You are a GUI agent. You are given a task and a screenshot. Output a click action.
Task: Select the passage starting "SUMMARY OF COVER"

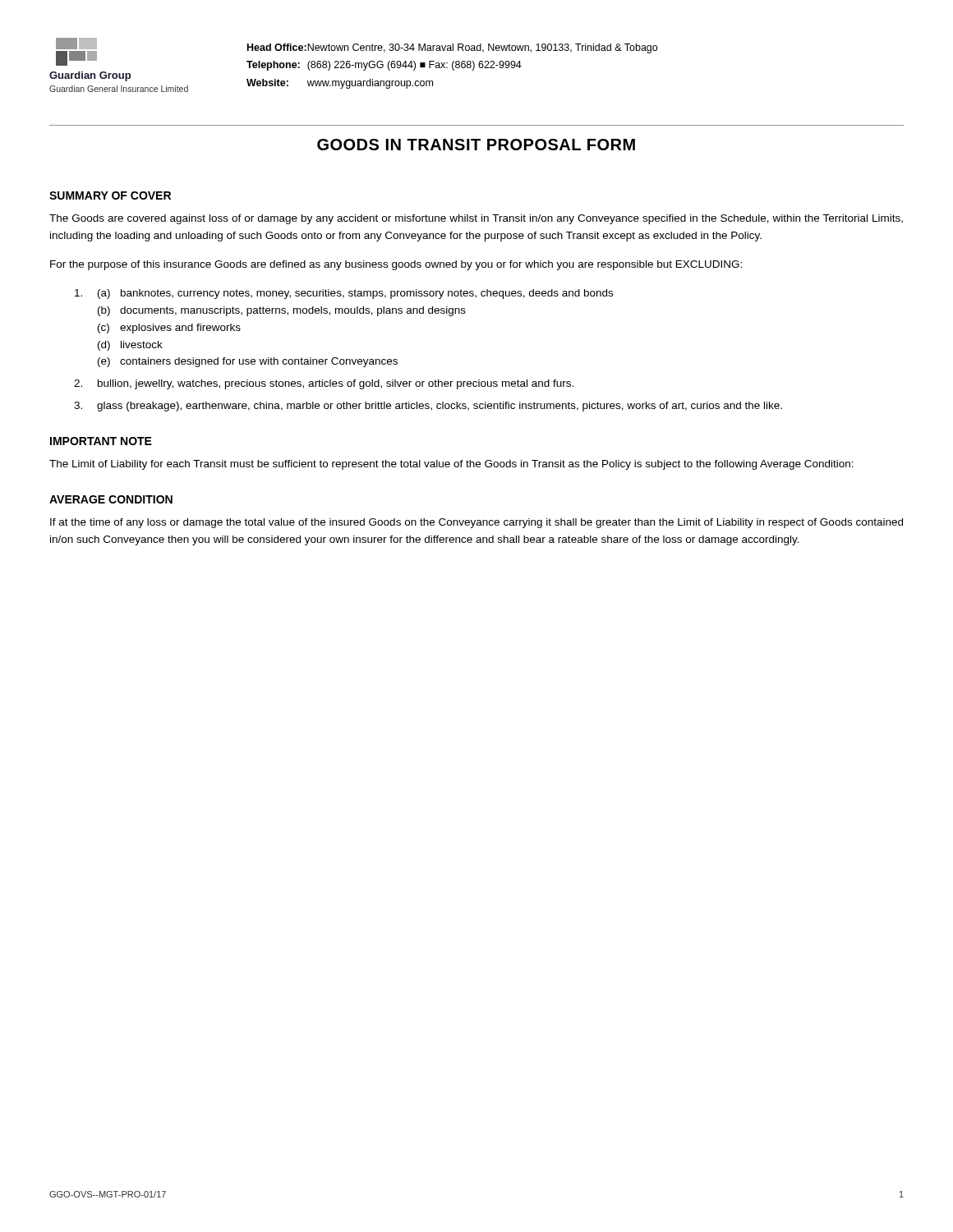tap(110, 195)
